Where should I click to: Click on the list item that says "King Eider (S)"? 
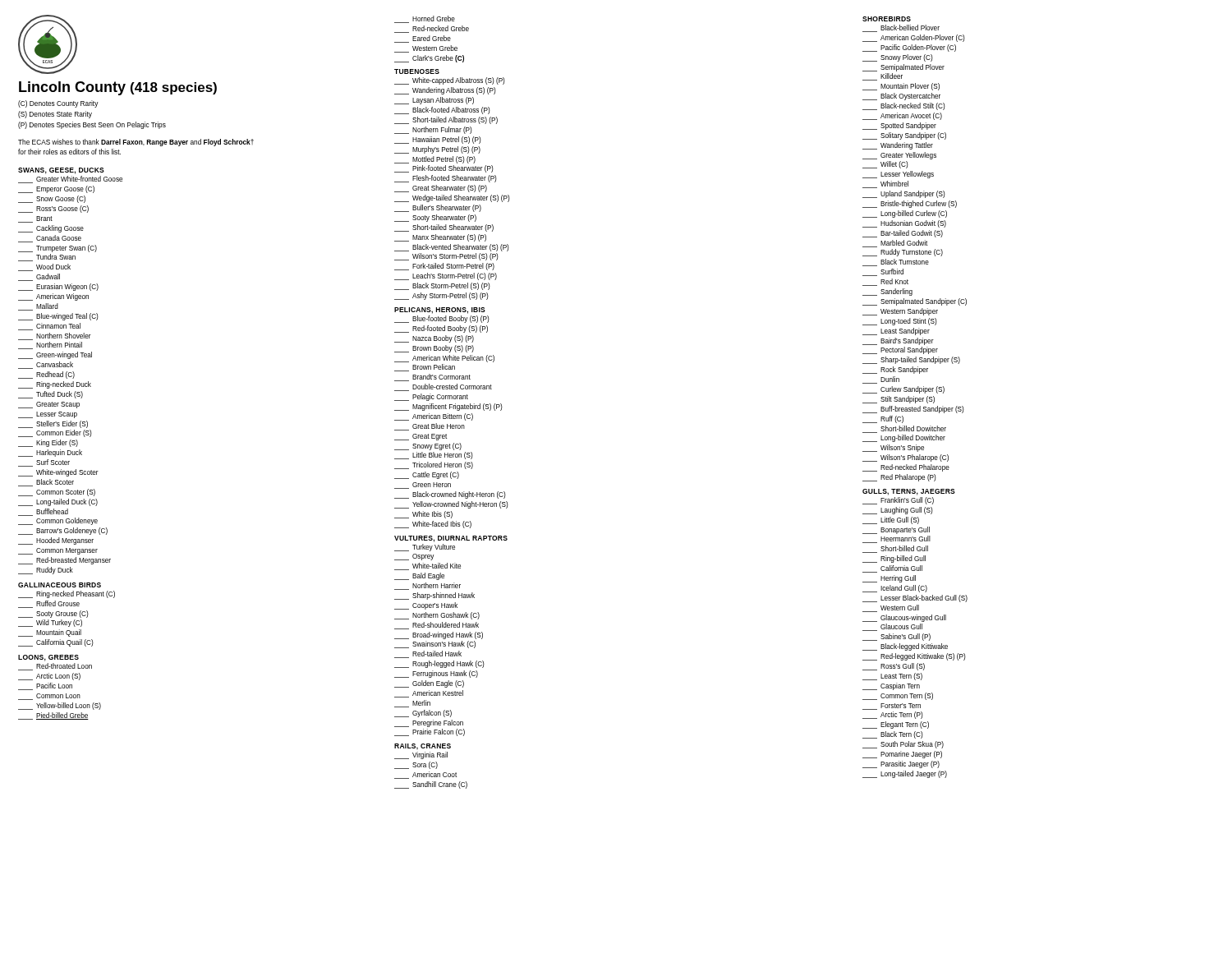(x=48, y=444)
